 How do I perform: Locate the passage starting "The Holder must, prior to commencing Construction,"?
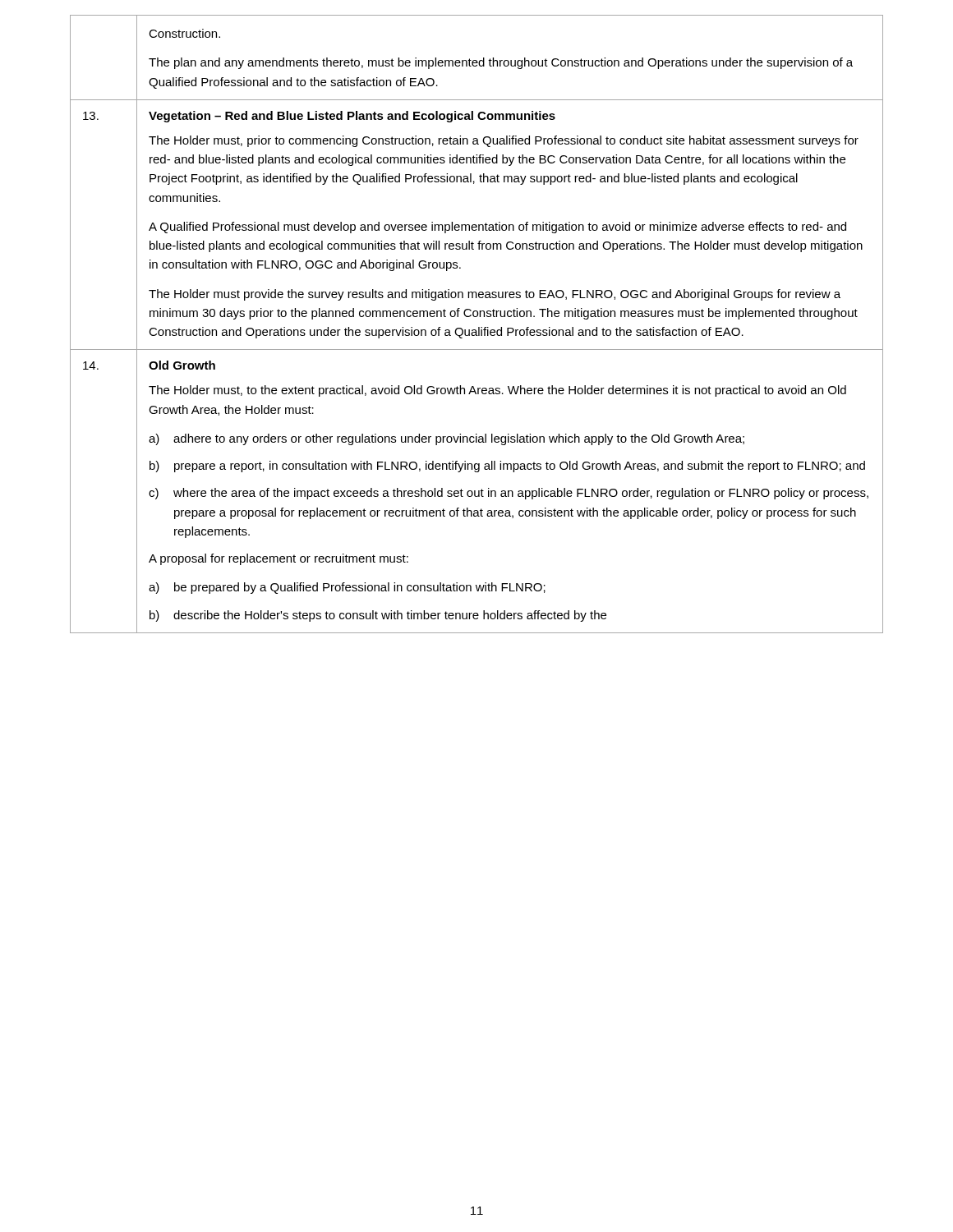(x=503, y=168)
